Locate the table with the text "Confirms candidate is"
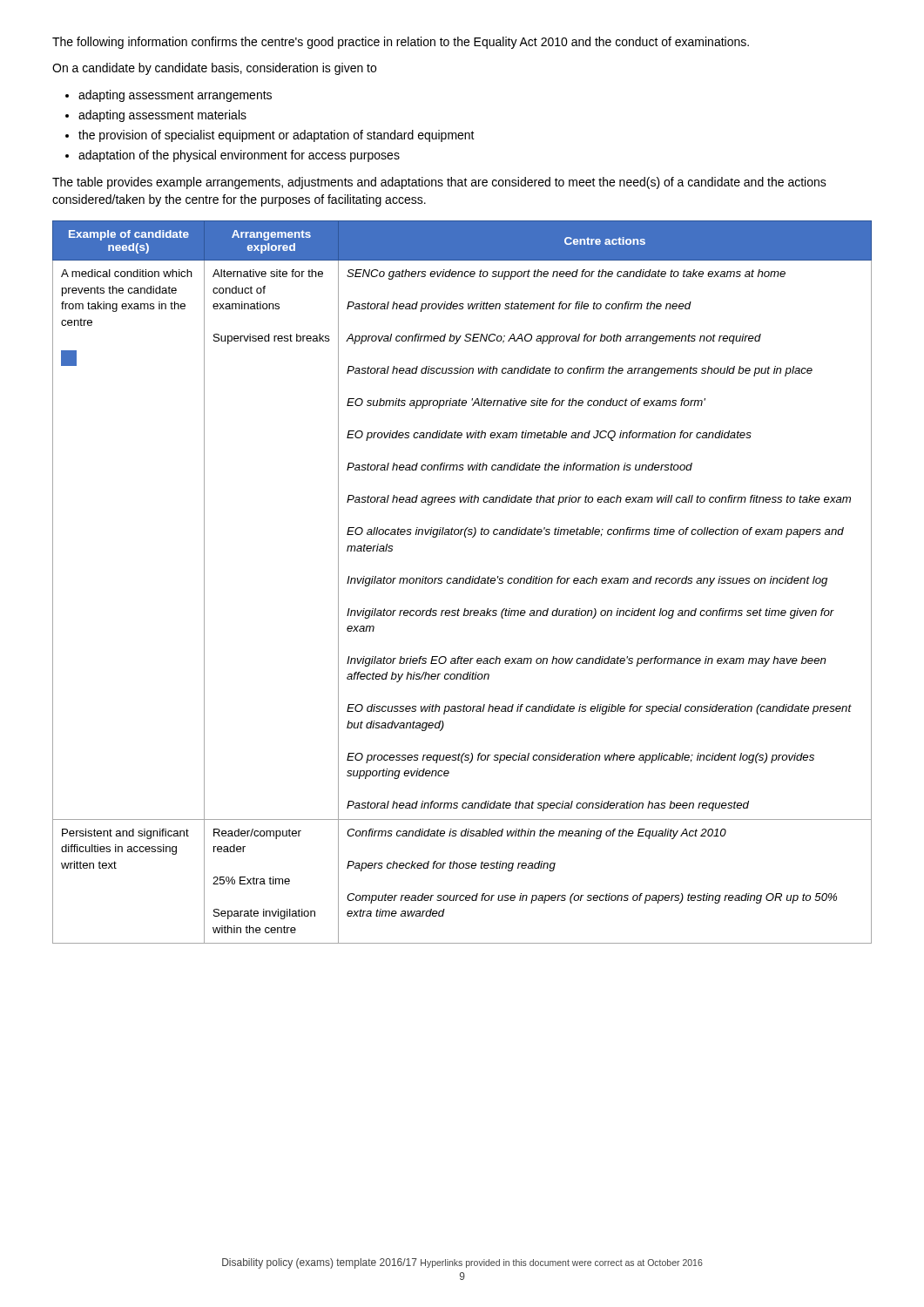This screenshot has width=924, height=1307. [x=462, y=582]
